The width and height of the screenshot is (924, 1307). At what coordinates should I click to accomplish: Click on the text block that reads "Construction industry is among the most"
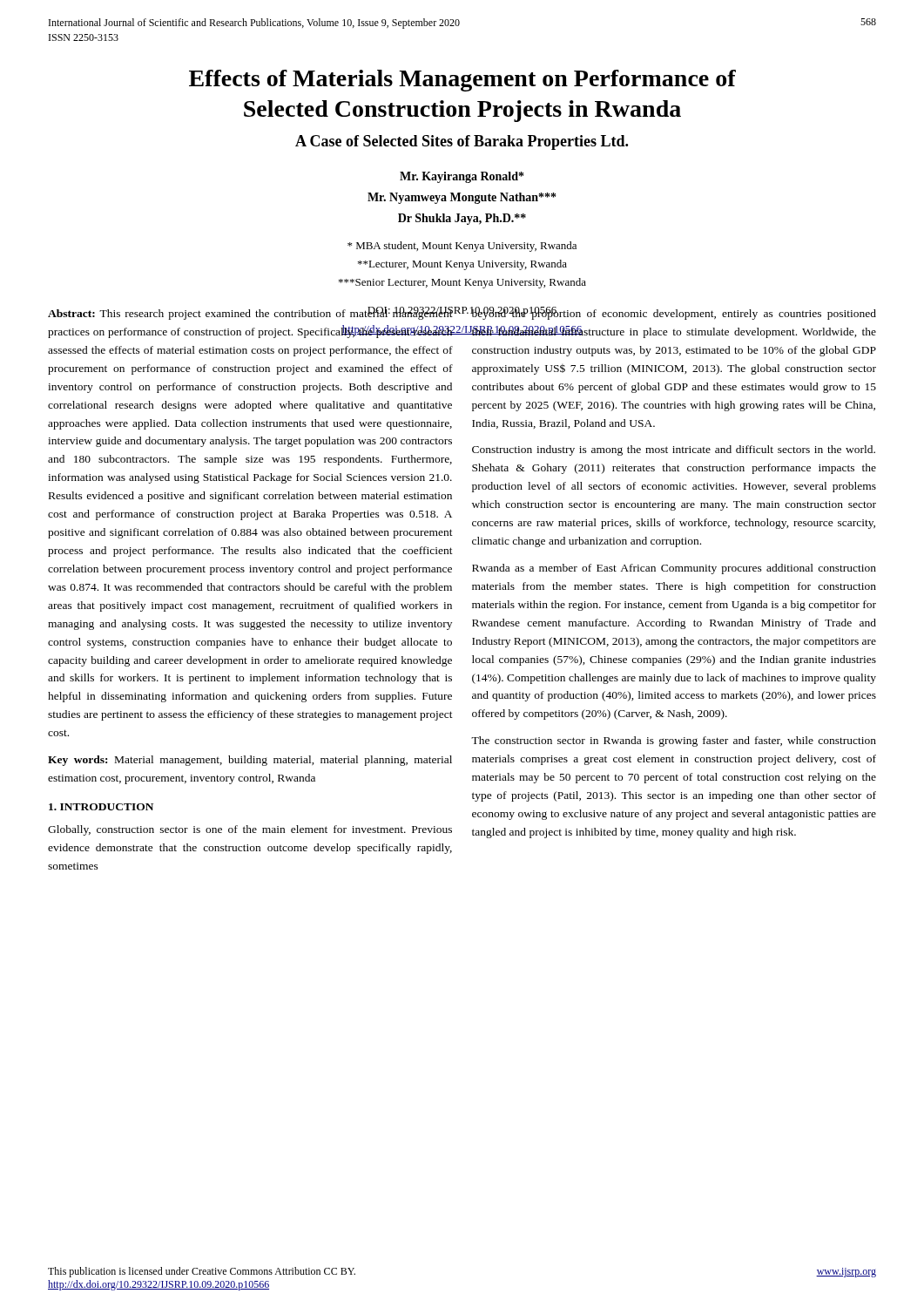pyautogui.click(x=674, y=495)
